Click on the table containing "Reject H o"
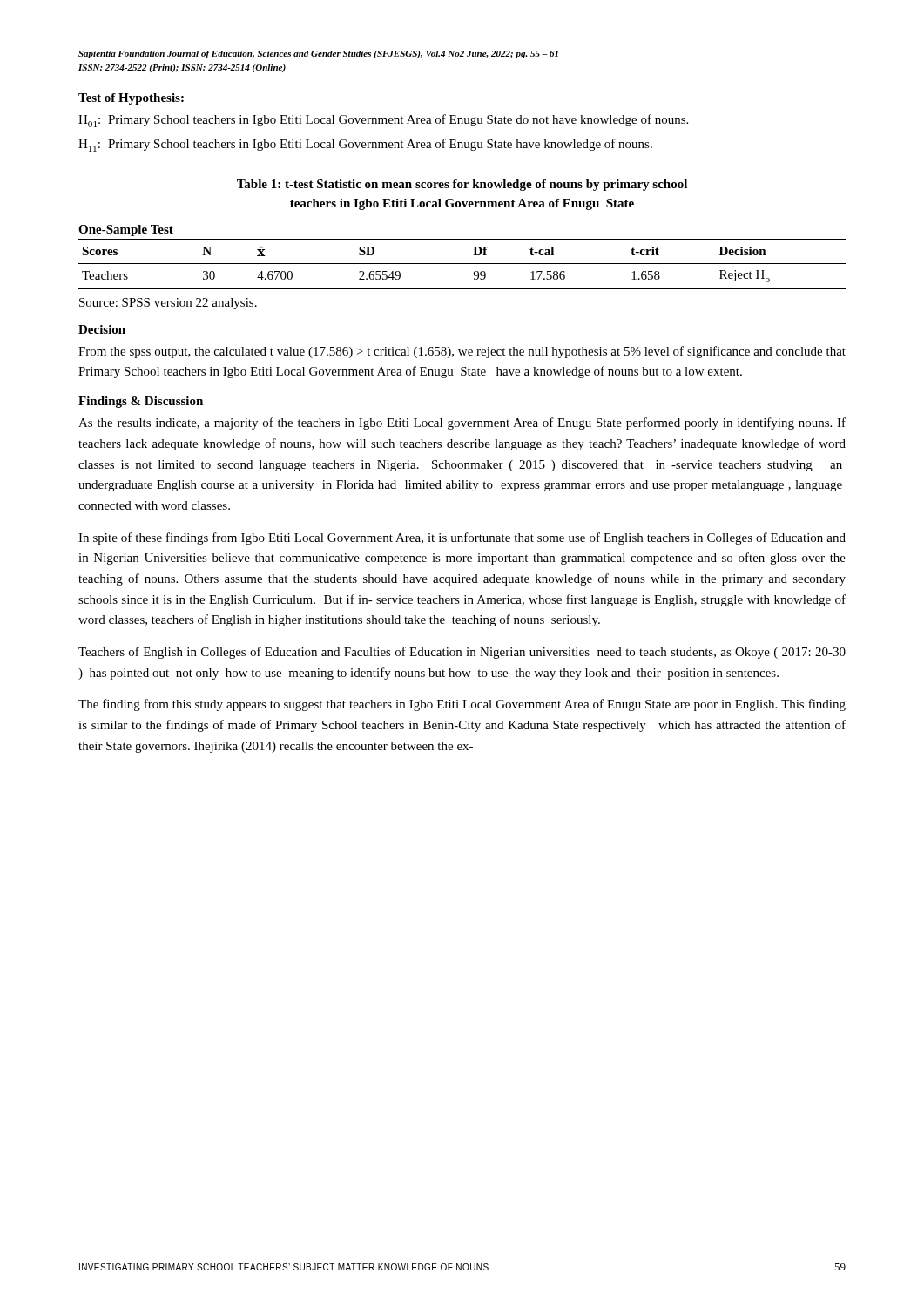Screen dimensions: 1307x924 click(x=462, y=256)
